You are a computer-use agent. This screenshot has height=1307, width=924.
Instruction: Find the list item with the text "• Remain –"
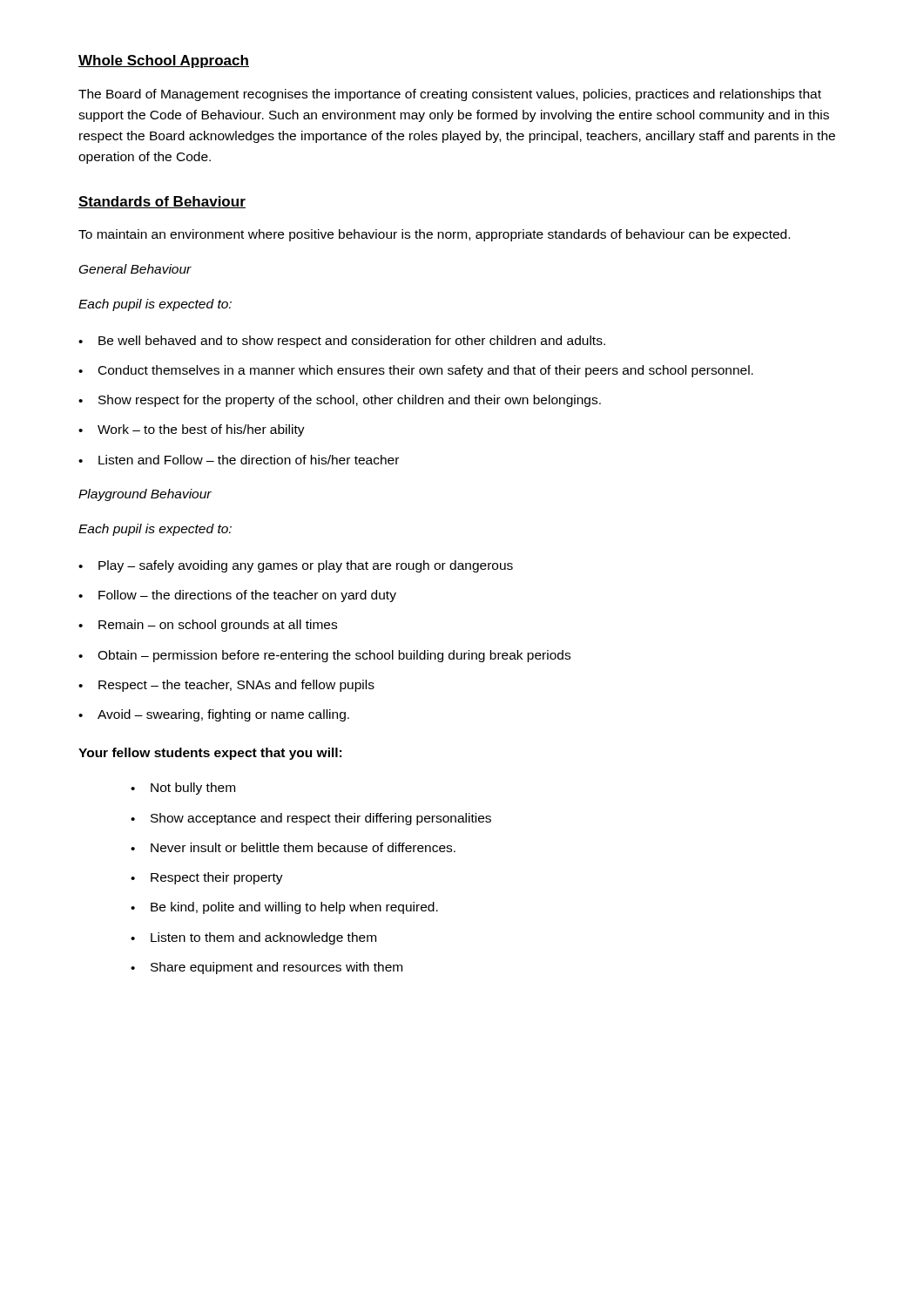click(208, 626)
